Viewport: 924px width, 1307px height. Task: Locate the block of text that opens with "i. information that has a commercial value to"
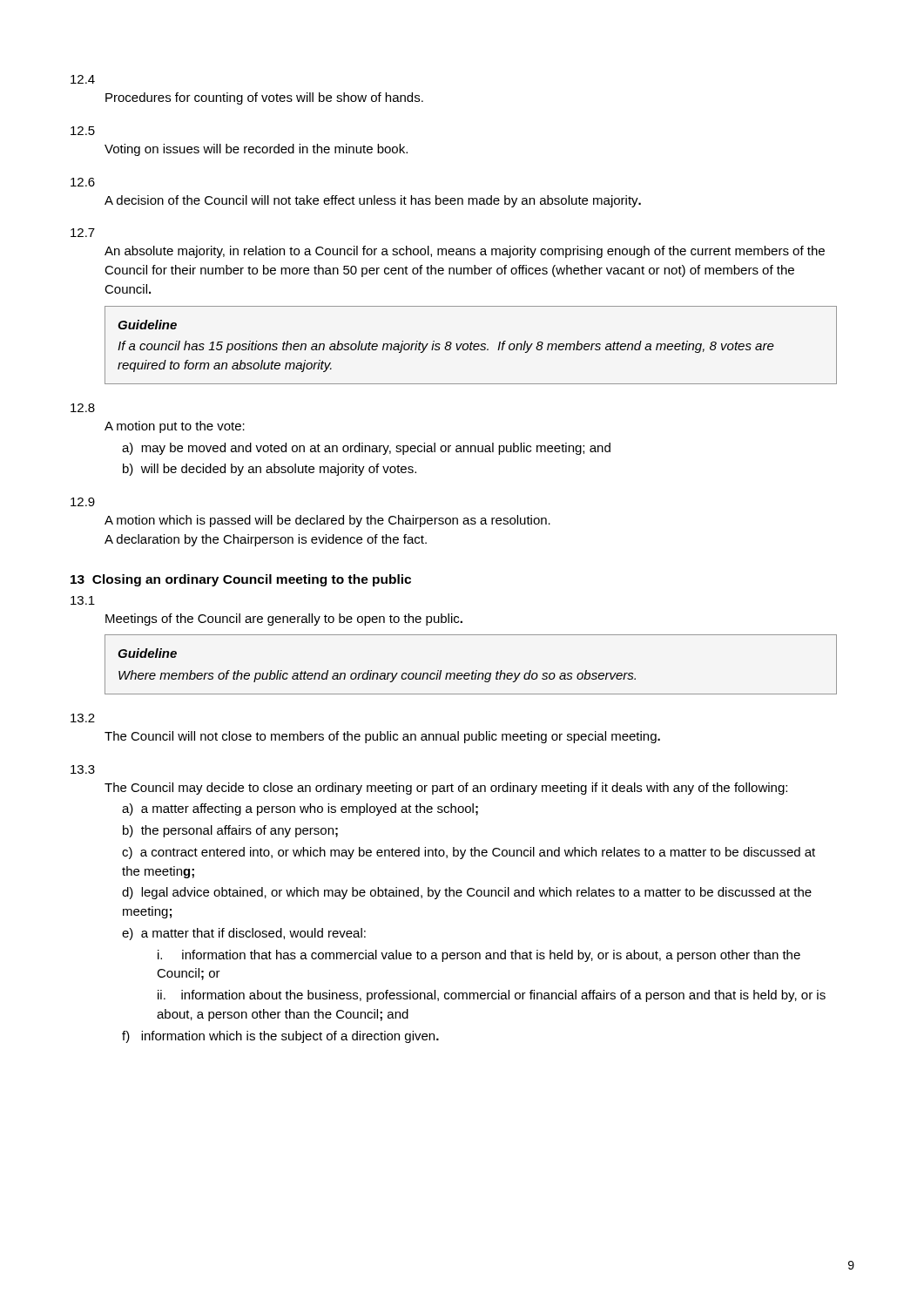click(479, 964)
